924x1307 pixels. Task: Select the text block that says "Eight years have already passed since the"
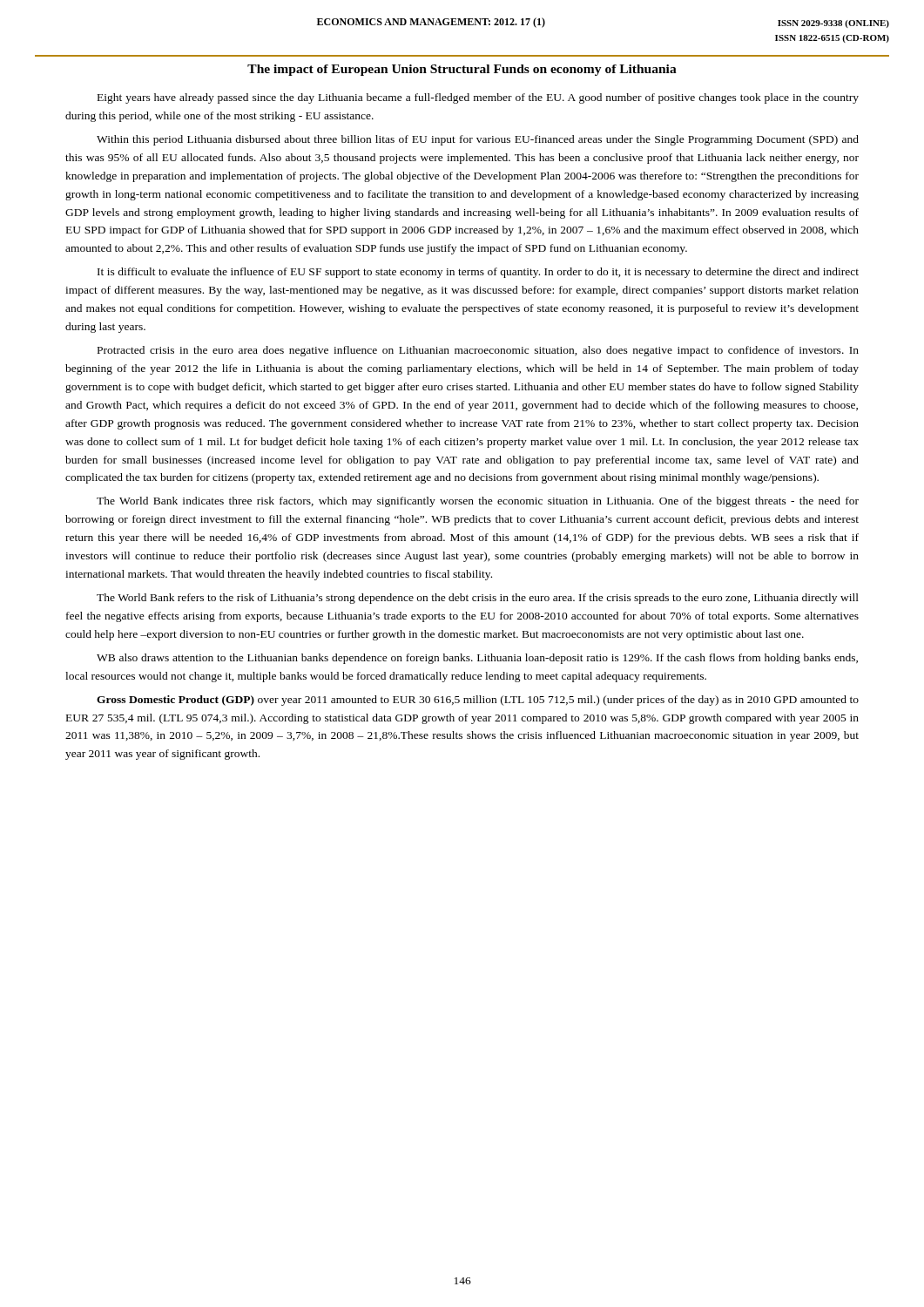(462, 426)
